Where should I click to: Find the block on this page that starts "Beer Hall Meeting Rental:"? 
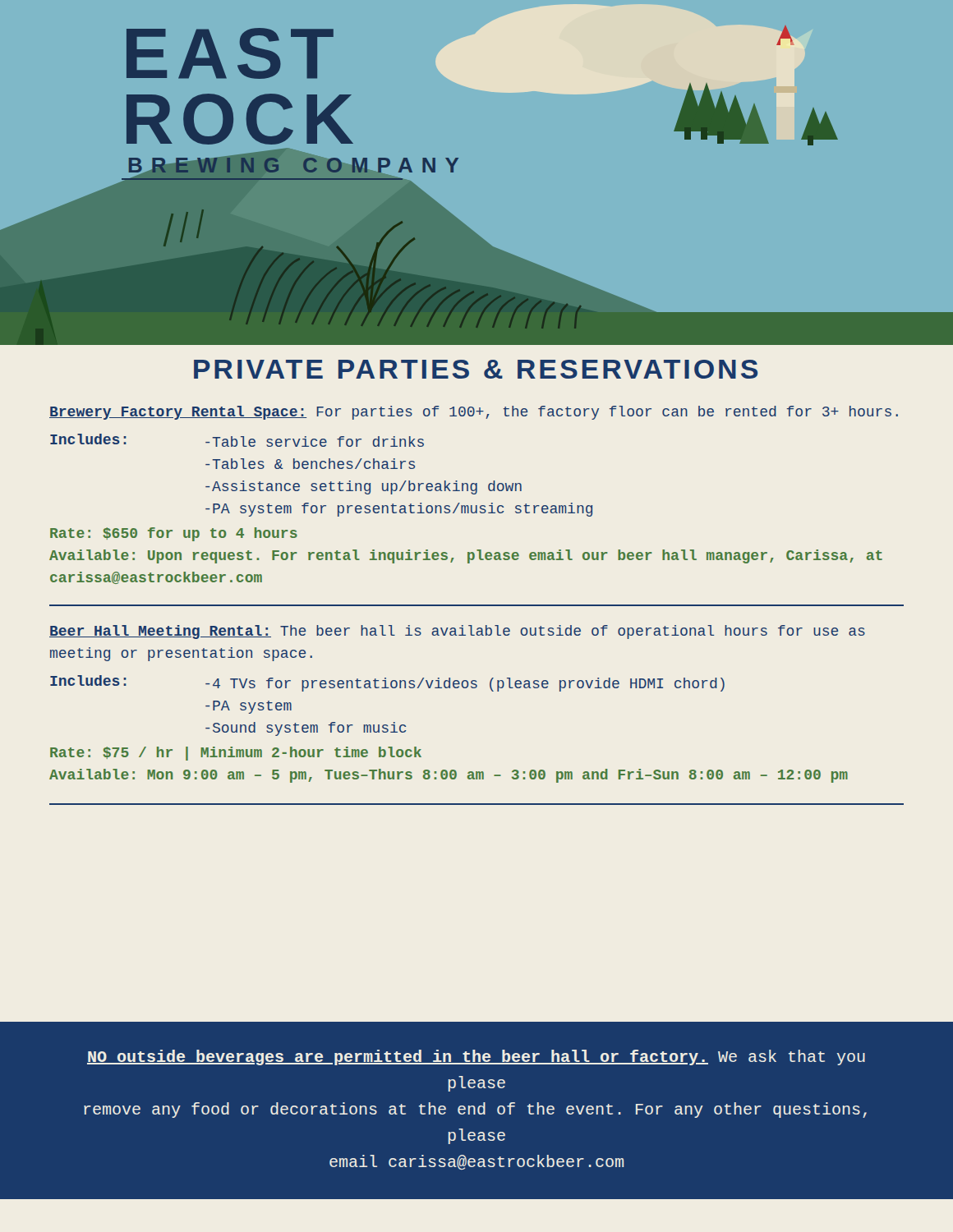[457, 643]
